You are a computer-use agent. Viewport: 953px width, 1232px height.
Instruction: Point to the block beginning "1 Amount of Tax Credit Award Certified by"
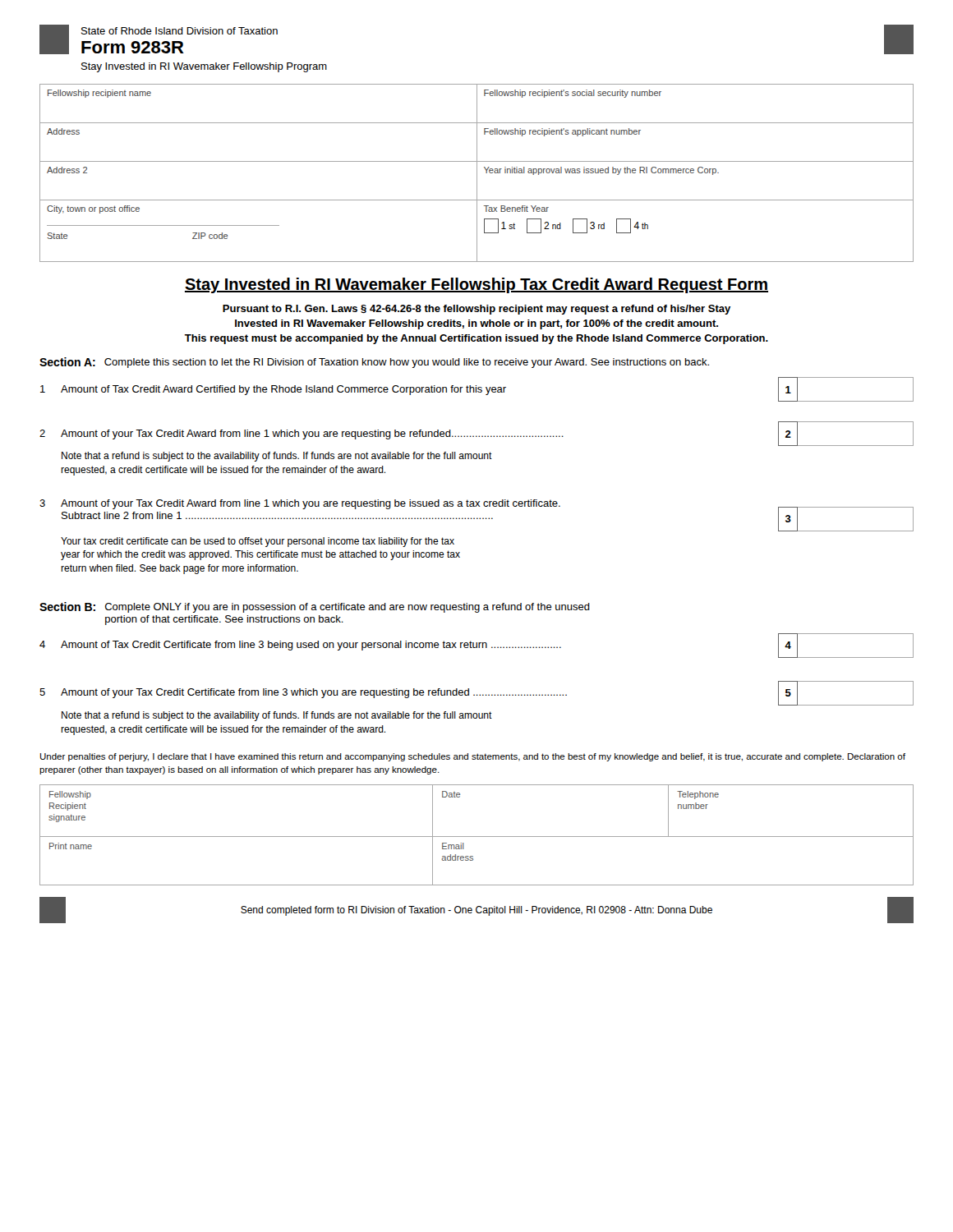click(x=476, y=389)
